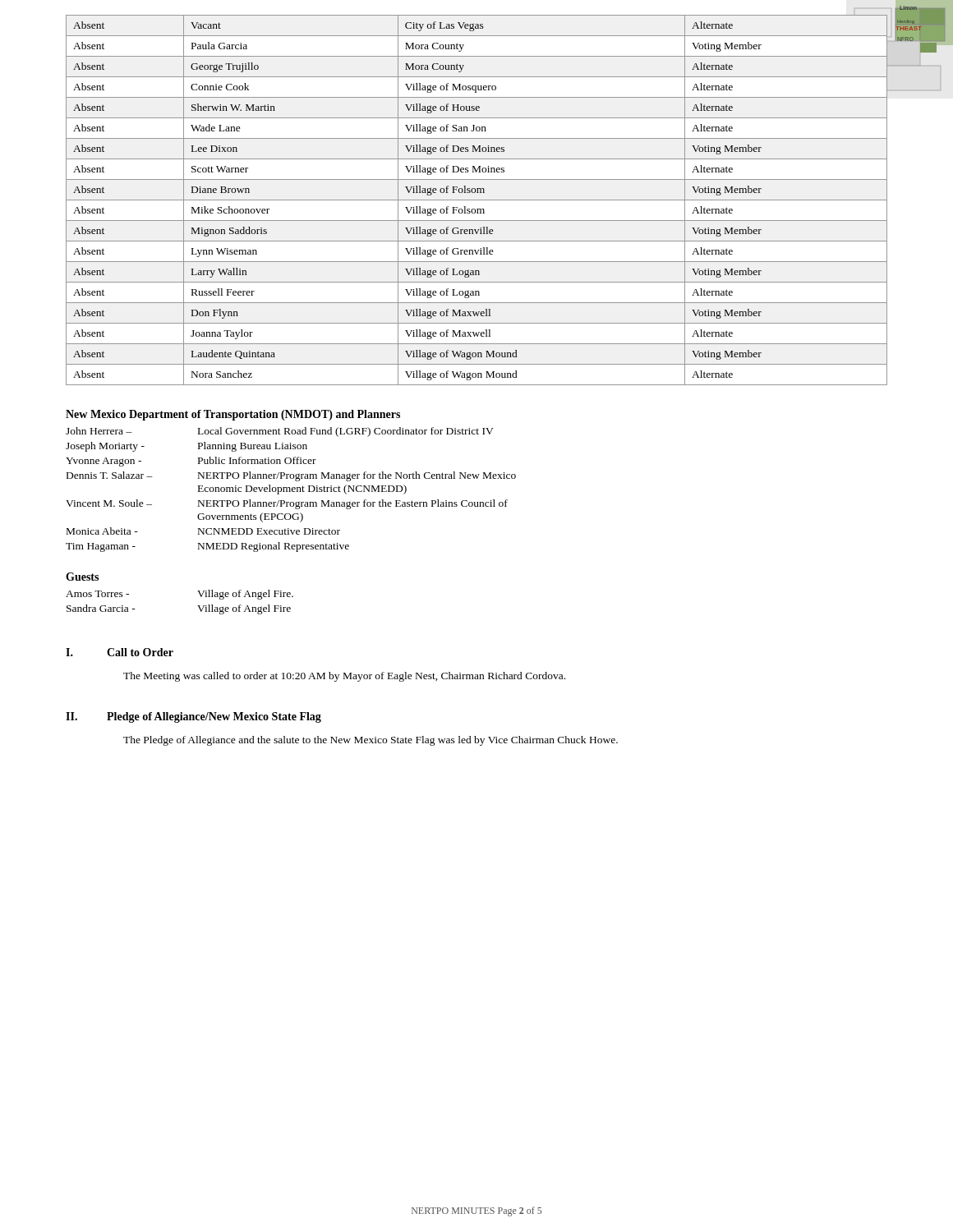
Task: Where is the passage that starts "The Pledge of Allegiance"?
Action: (x=371, y=740)
